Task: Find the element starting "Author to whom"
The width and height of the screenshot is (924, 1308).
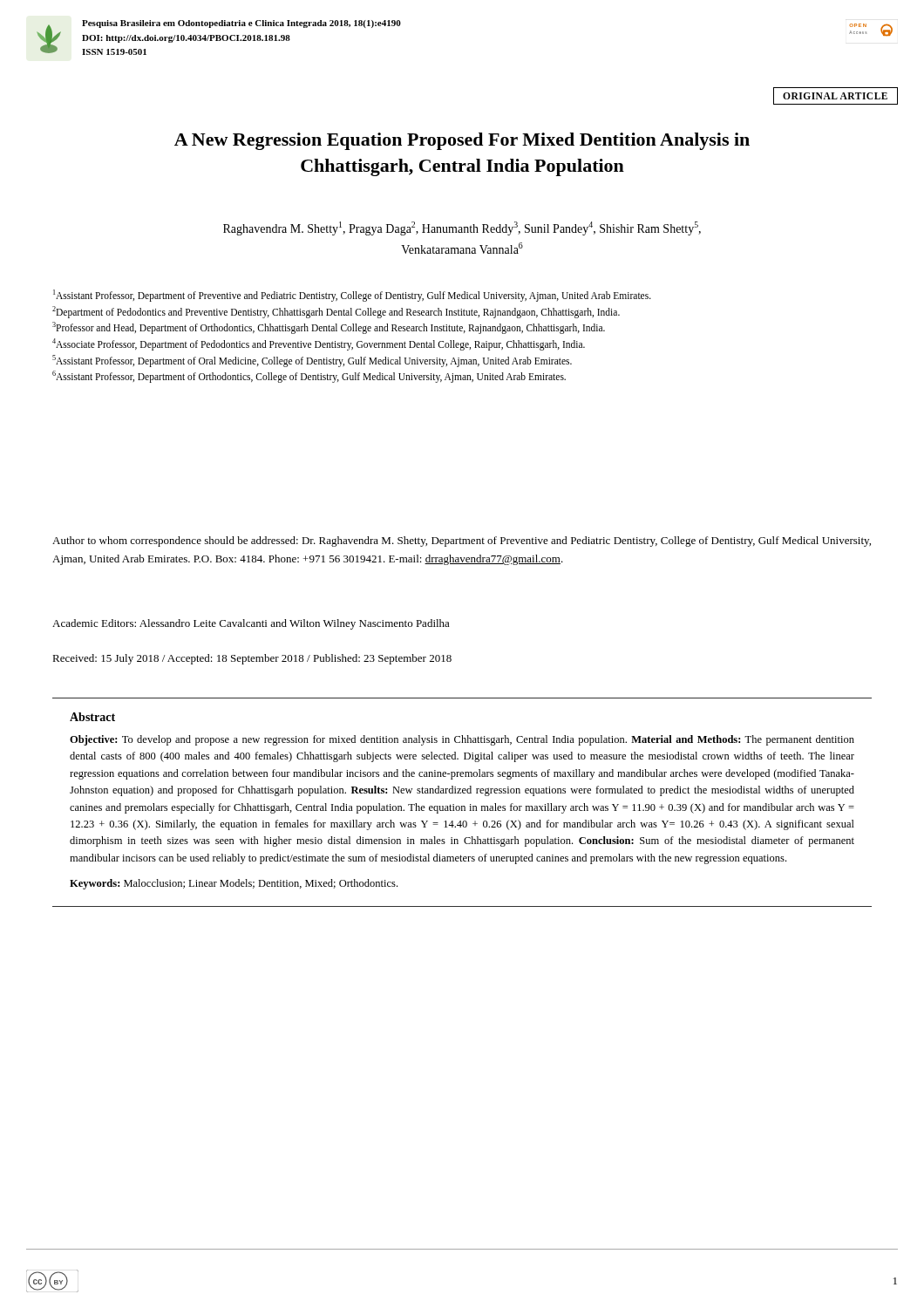Action: coord(462,549)
